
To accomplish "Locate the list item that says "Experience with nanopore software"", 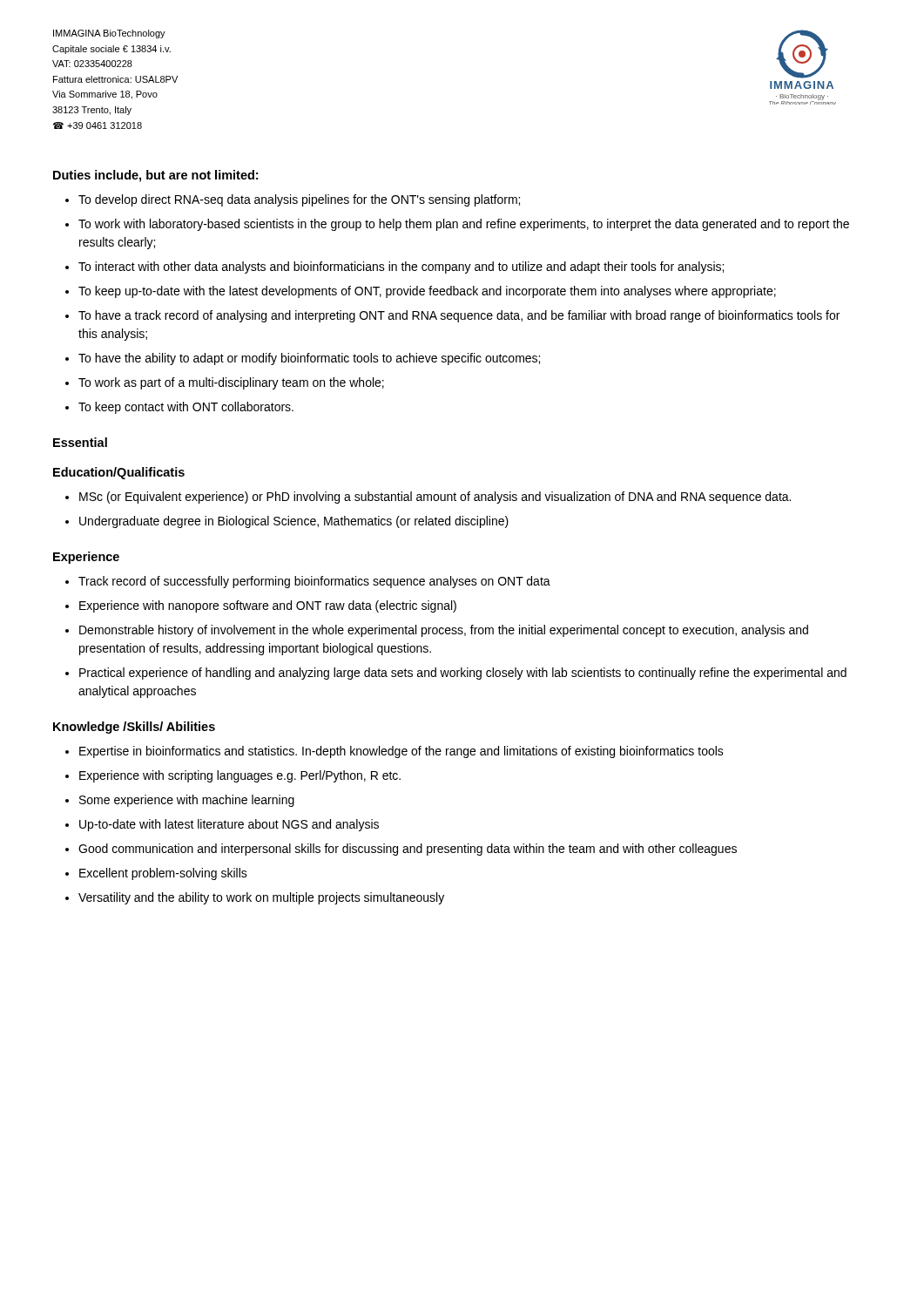I will pyautogui.click(x=268, y=606).
